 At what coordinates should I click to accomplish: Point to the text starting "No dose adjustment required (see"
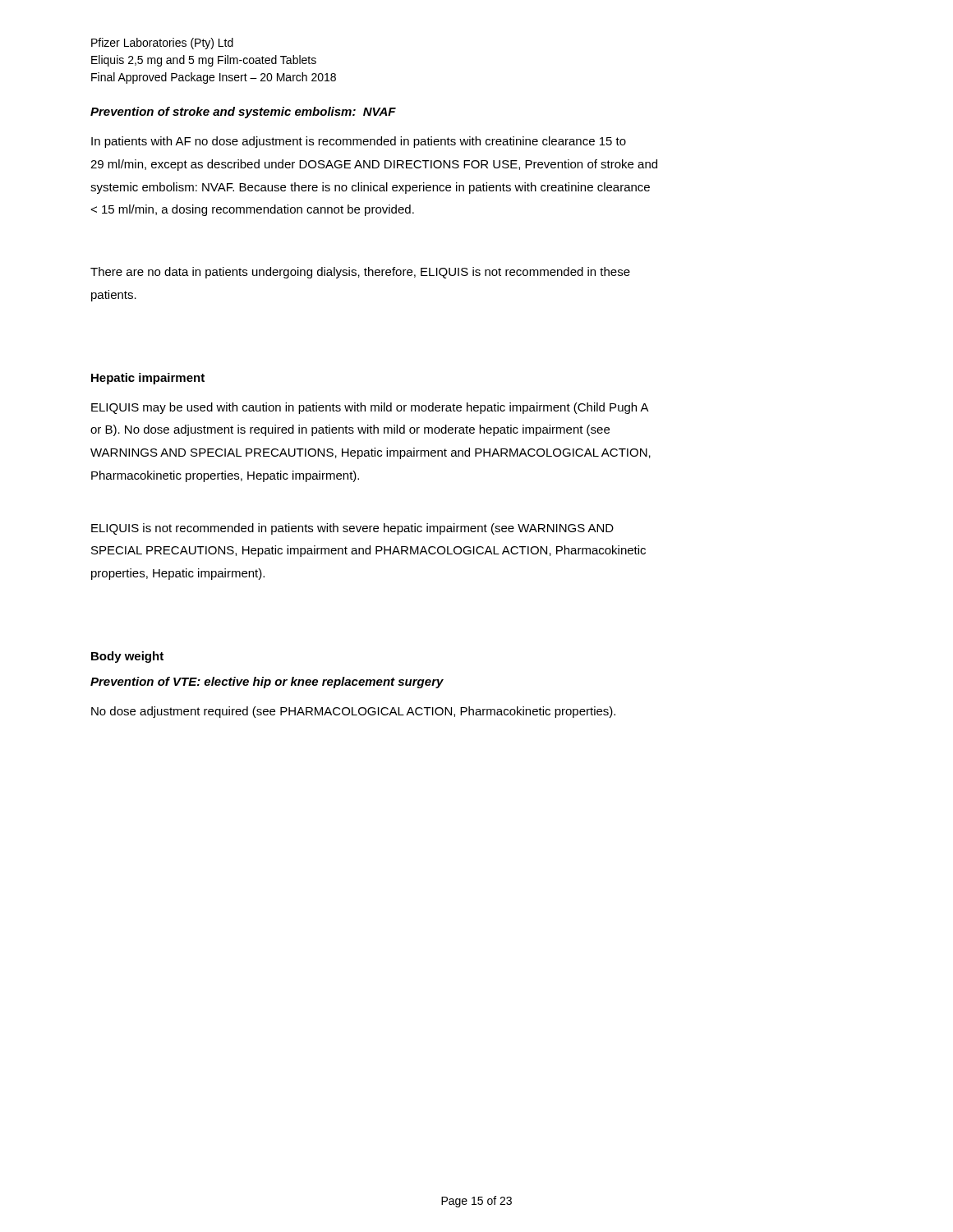(353, 711)
